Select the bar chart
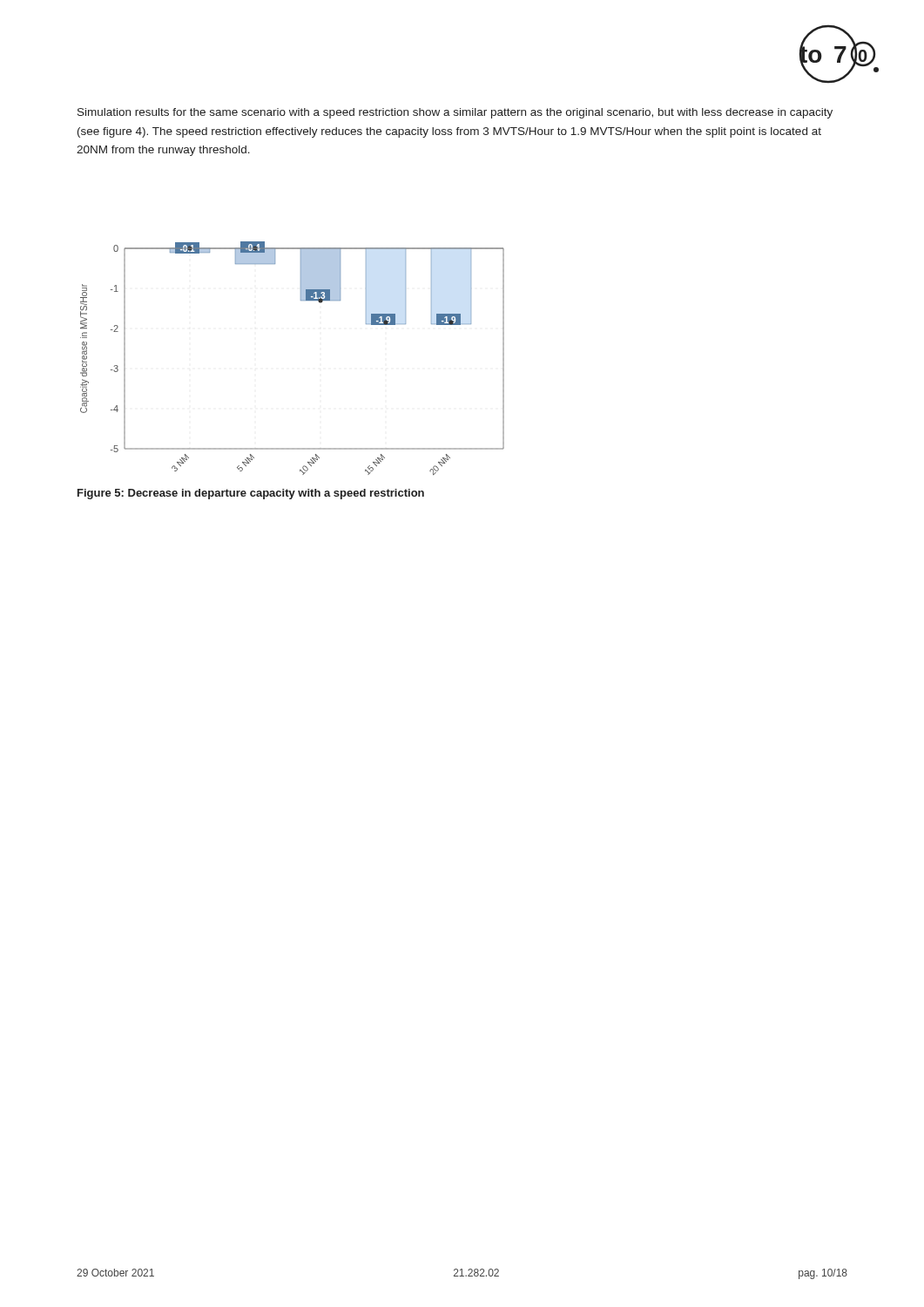Image resolution: width=924 pixels, height=1307 pixels. 299,359
